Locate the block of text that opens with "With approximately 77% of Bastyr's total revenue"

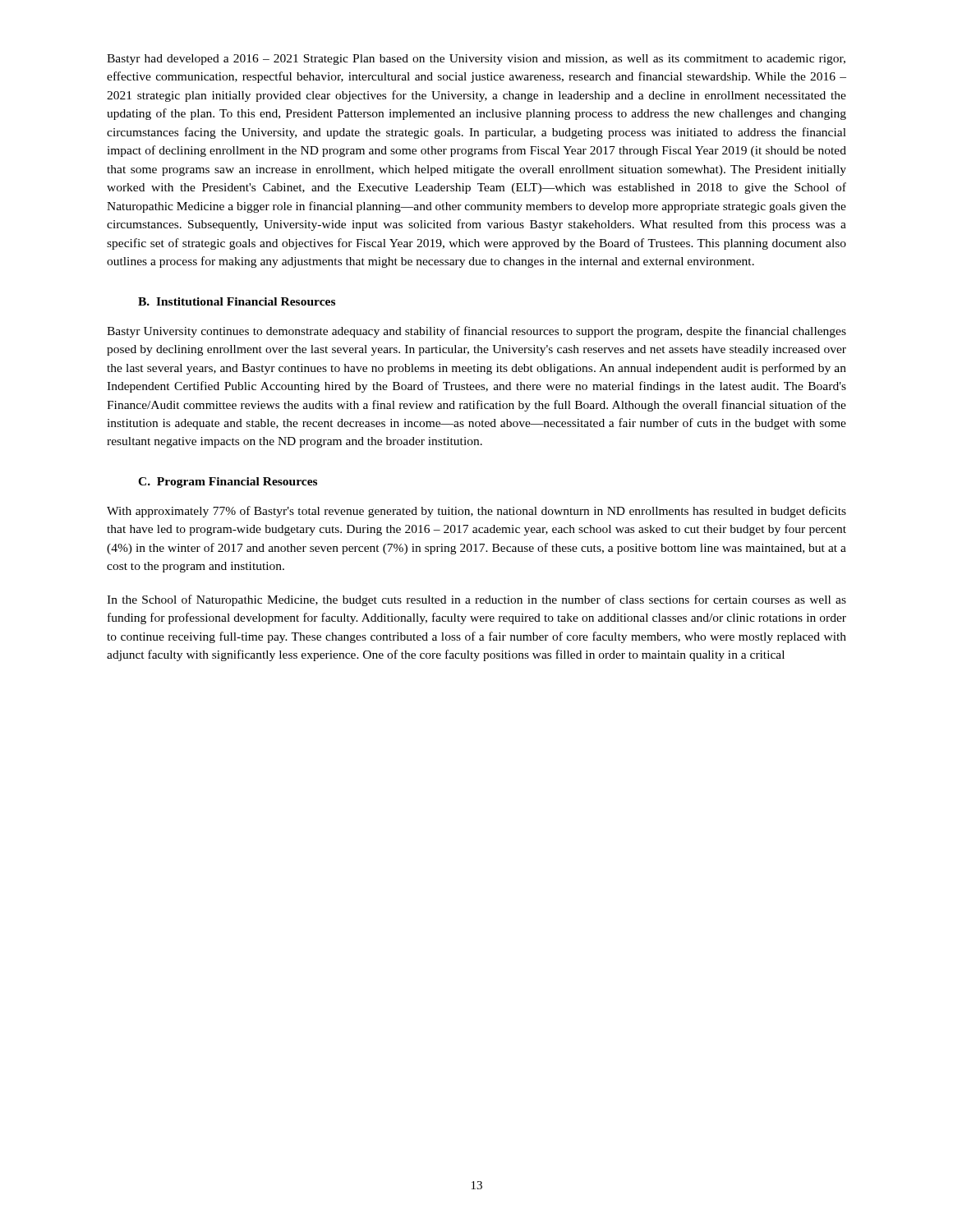pos(476,538)
